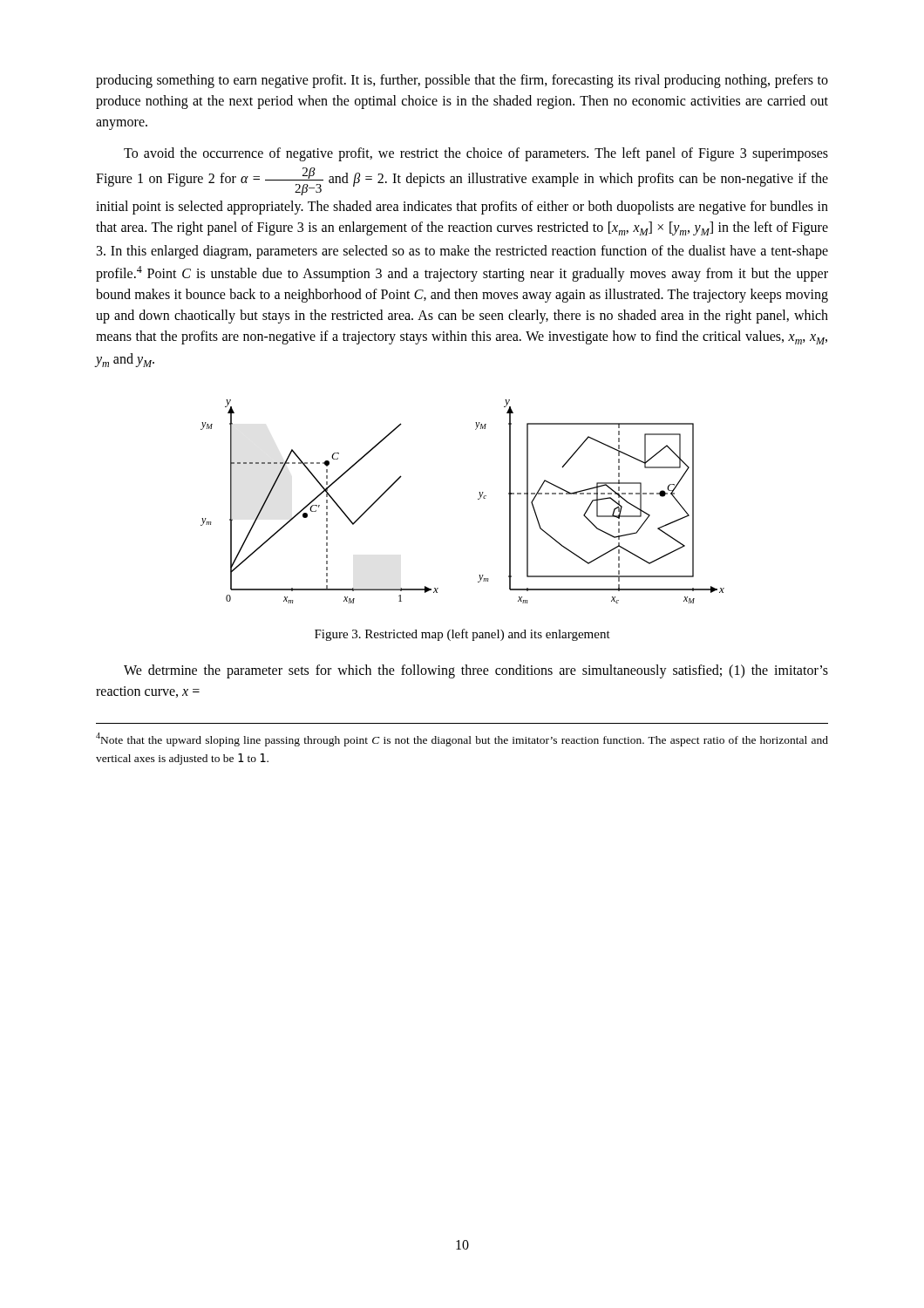Click the caption that begins "Figure 3. Restricted map (left panel) and"
The width and height of the screenshot is (924, 1308).
(462, 634)
